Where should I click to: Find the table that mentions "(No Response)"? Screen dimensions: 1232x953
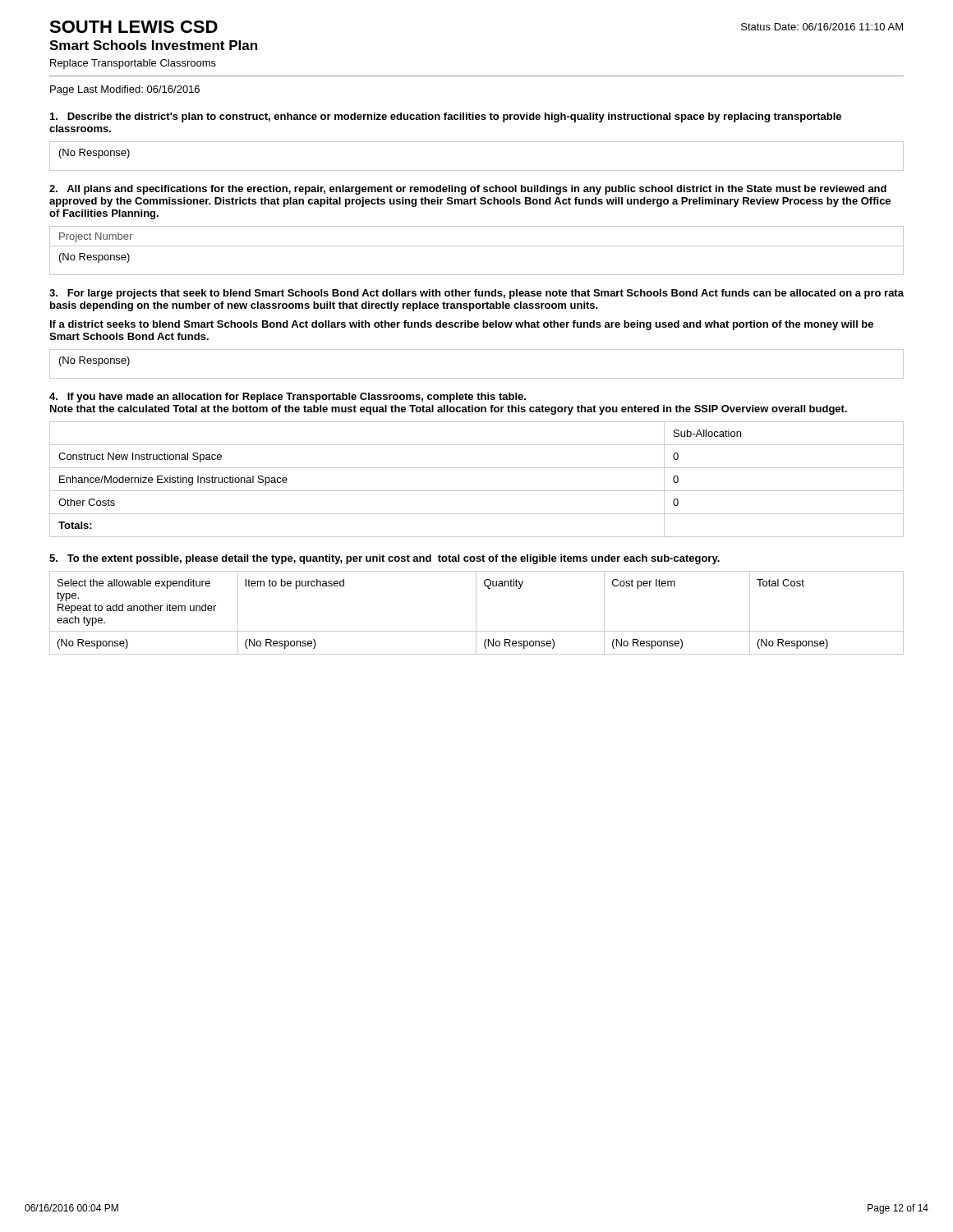point(476,613)
